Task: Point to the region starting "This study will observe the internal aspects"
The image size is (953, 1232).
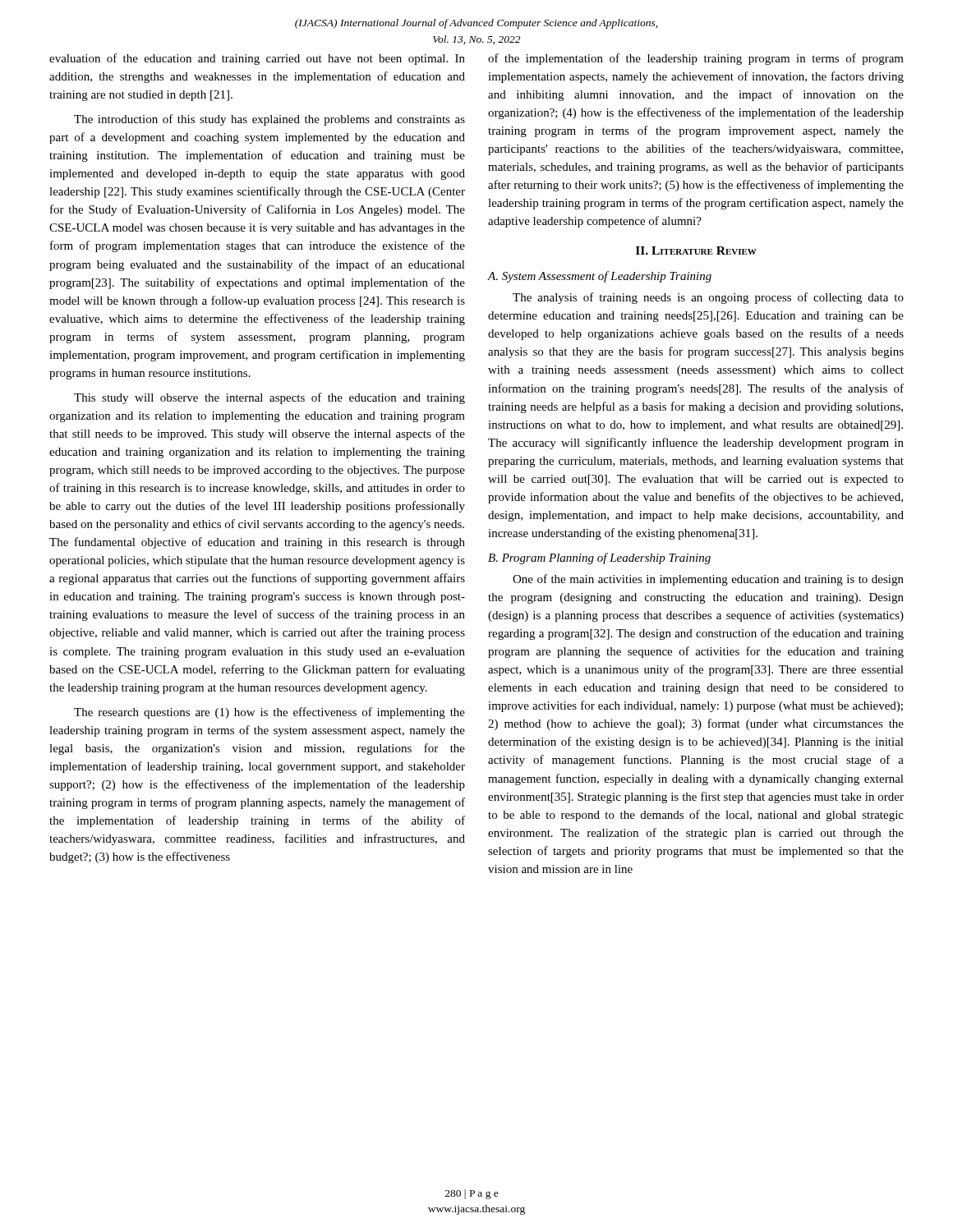Action: point(257,542)
